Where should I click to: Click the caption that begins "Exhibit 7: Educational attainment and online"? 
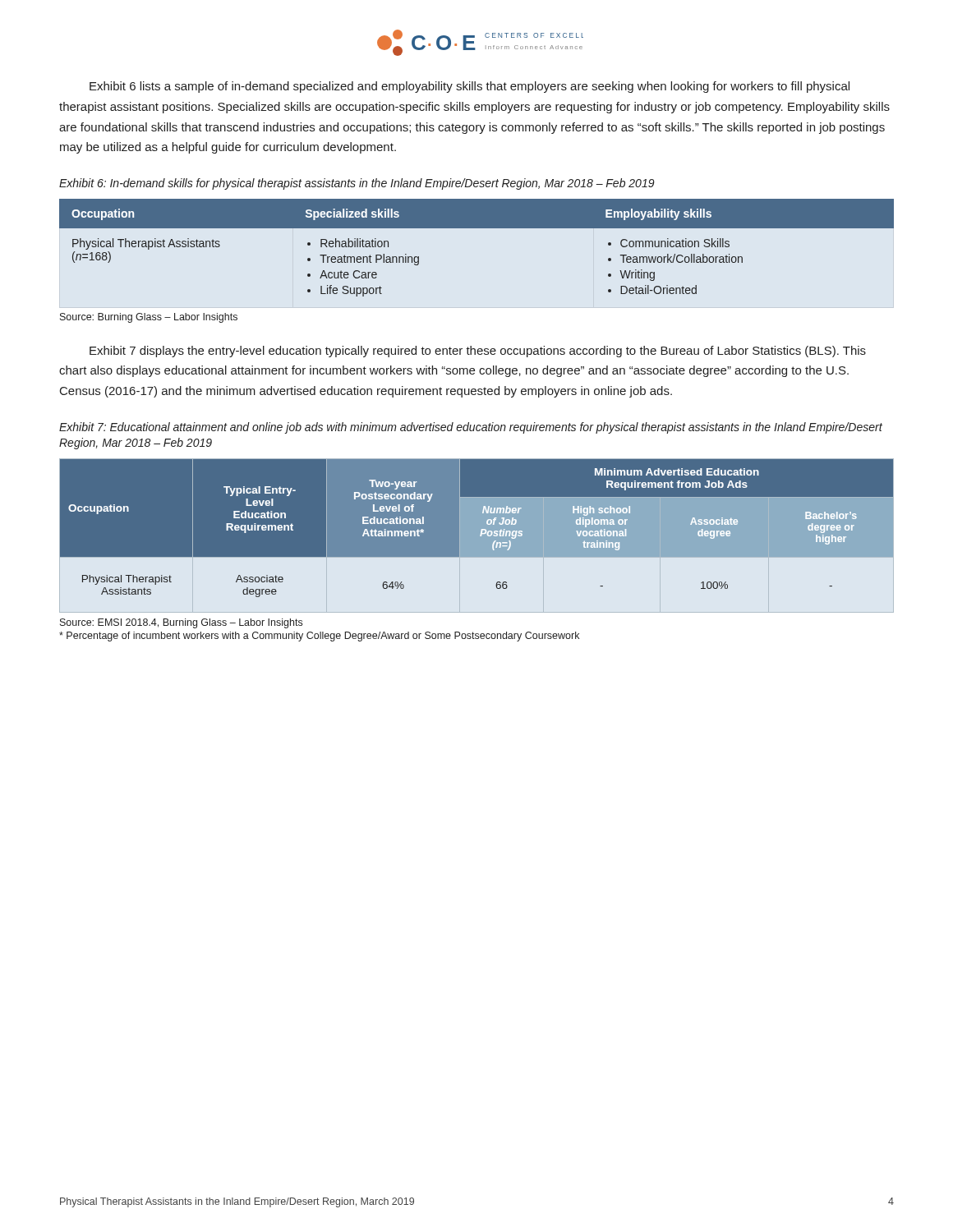pyautogui.click(x=471, y=435)
